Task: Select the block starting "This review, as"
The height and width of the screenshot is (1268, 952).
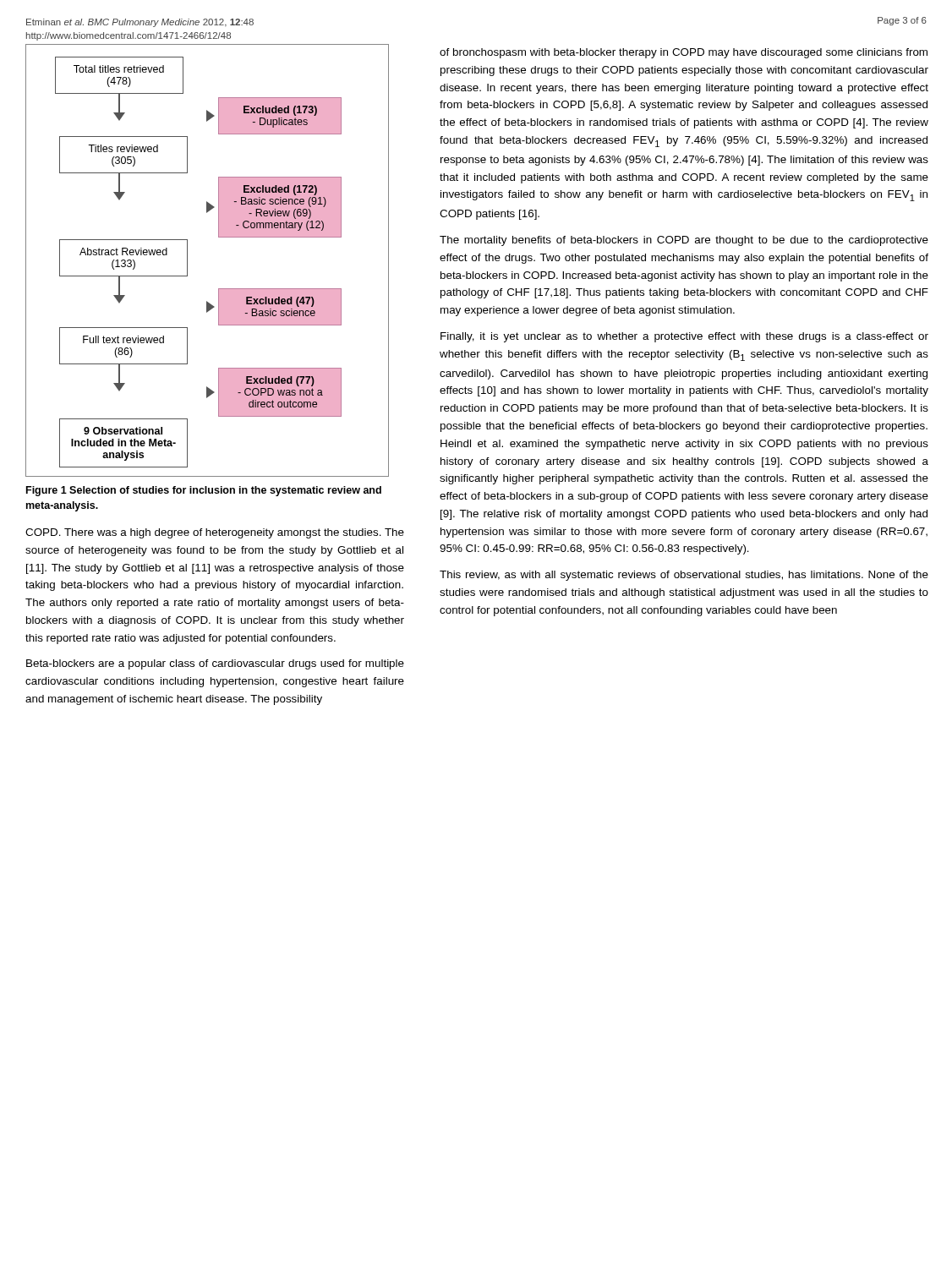Action: coord(684,592)
